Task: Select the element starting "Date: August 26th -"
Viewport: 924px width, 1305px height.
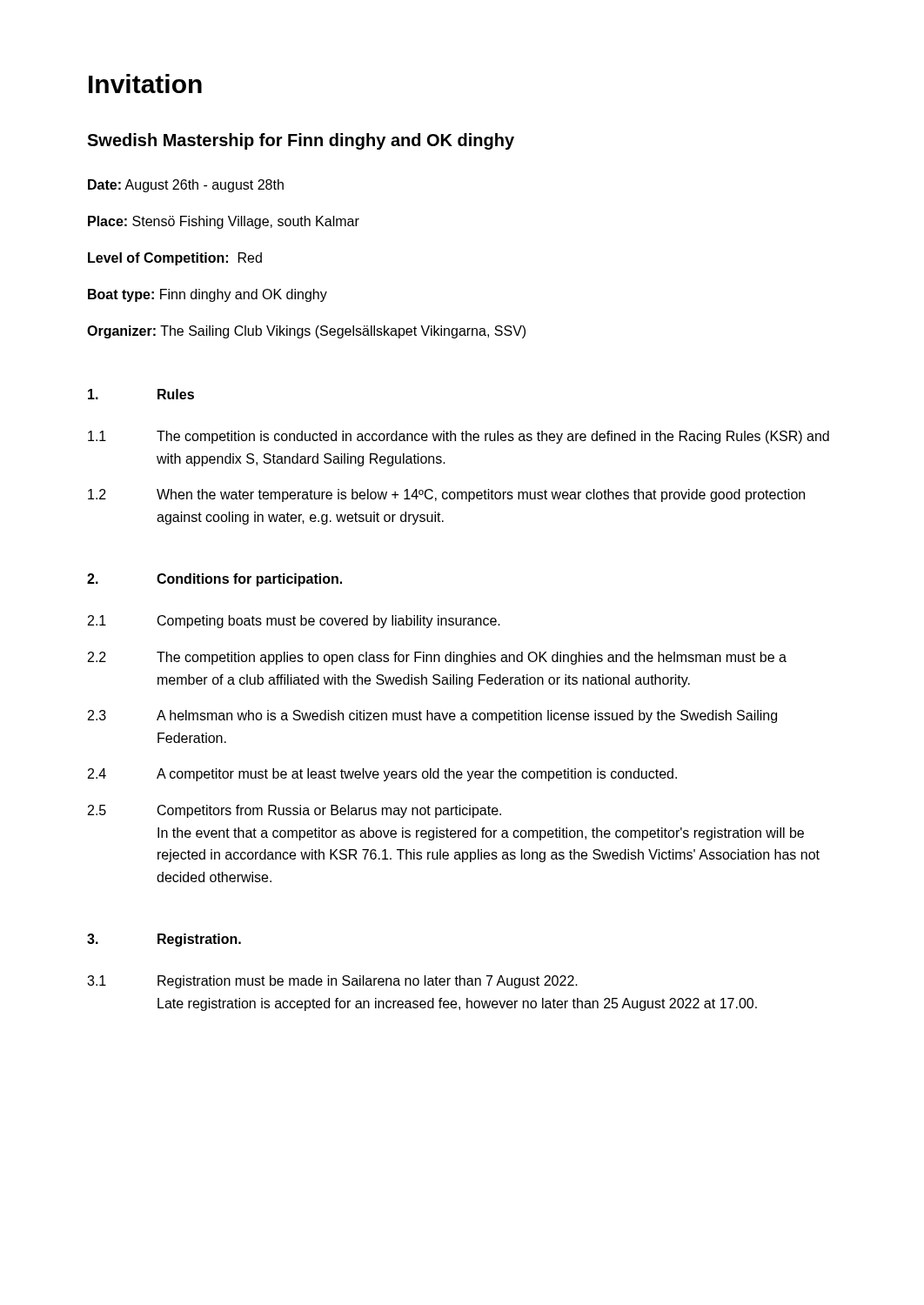Action: 186,185
